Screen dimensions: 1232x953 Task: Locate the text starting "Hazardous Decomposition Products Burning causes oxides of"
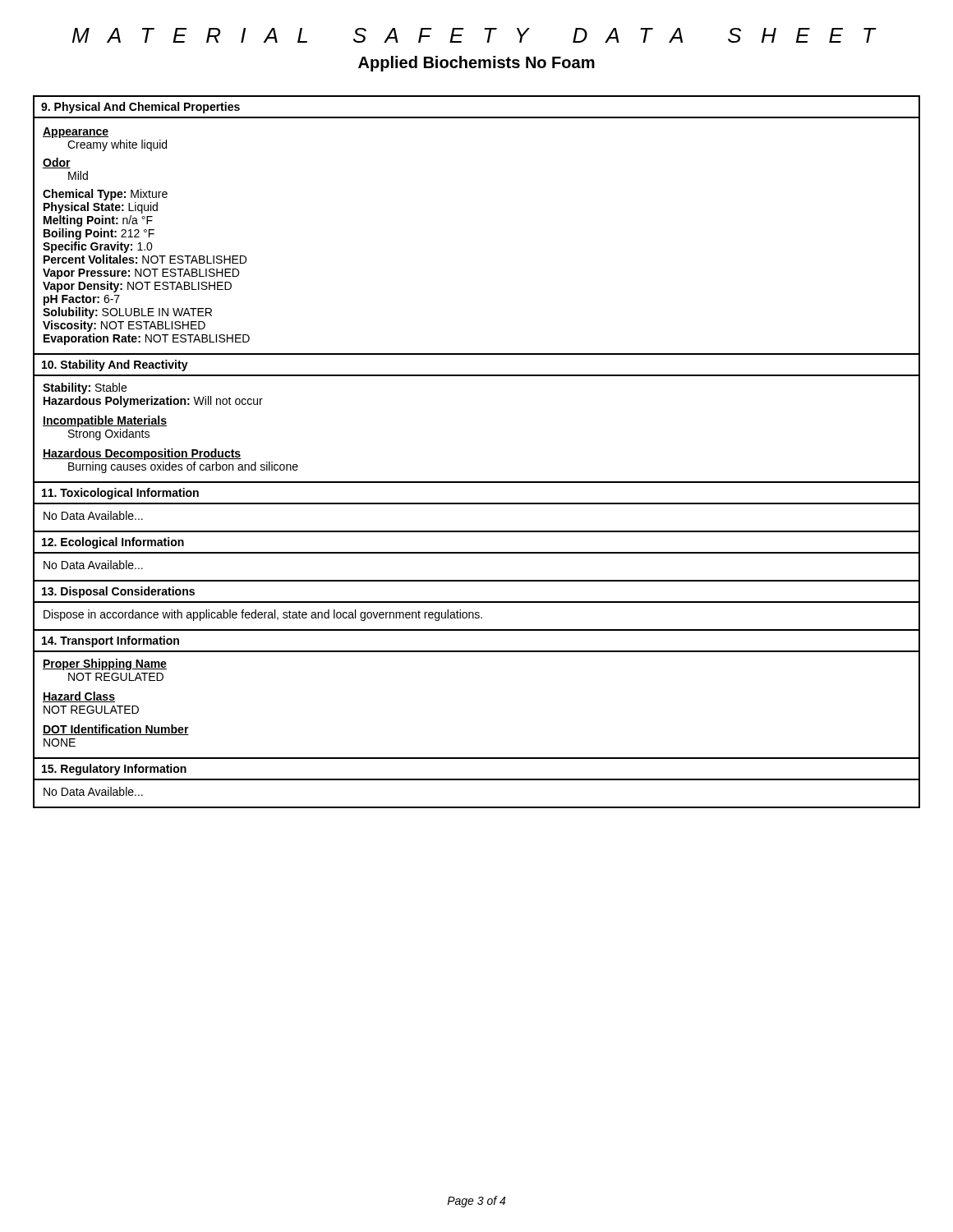click(x=170, y=460)
